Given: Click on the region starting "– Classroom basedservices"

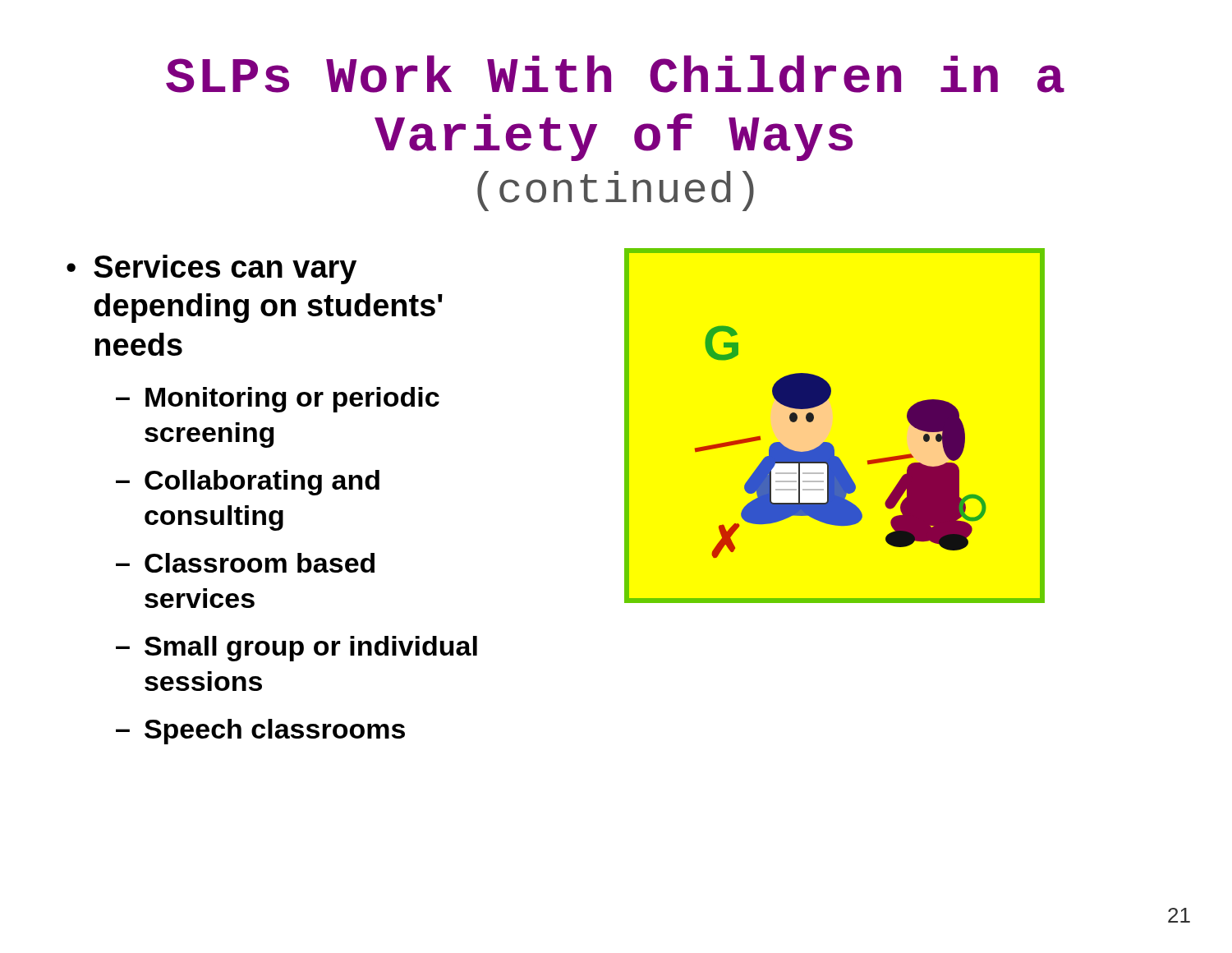Looking at the screenshot, I should pyautogui.click(x=246, y=581).
